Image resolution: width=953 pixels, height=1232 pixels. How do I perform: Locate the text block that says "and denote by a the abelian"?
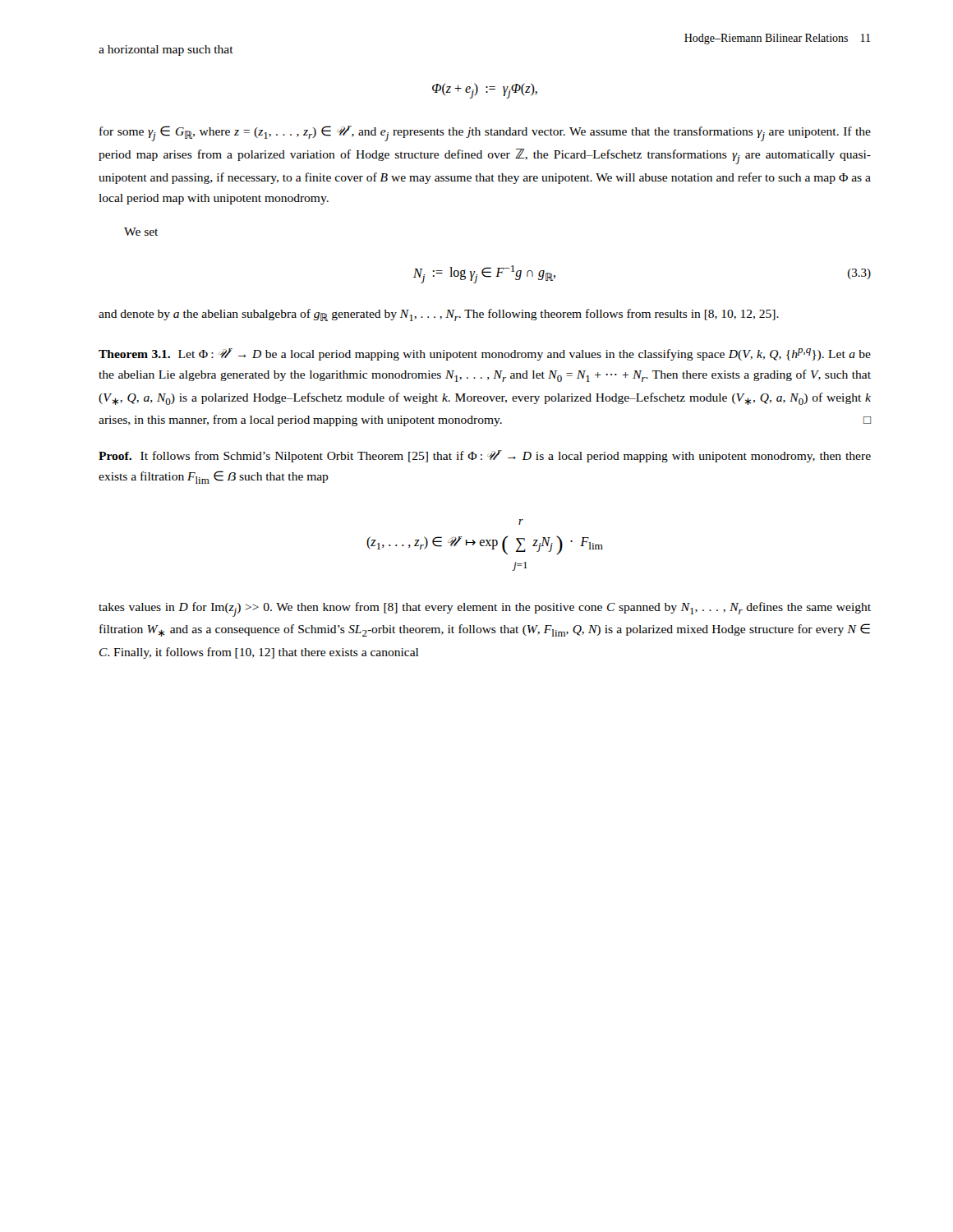[439, 315]
